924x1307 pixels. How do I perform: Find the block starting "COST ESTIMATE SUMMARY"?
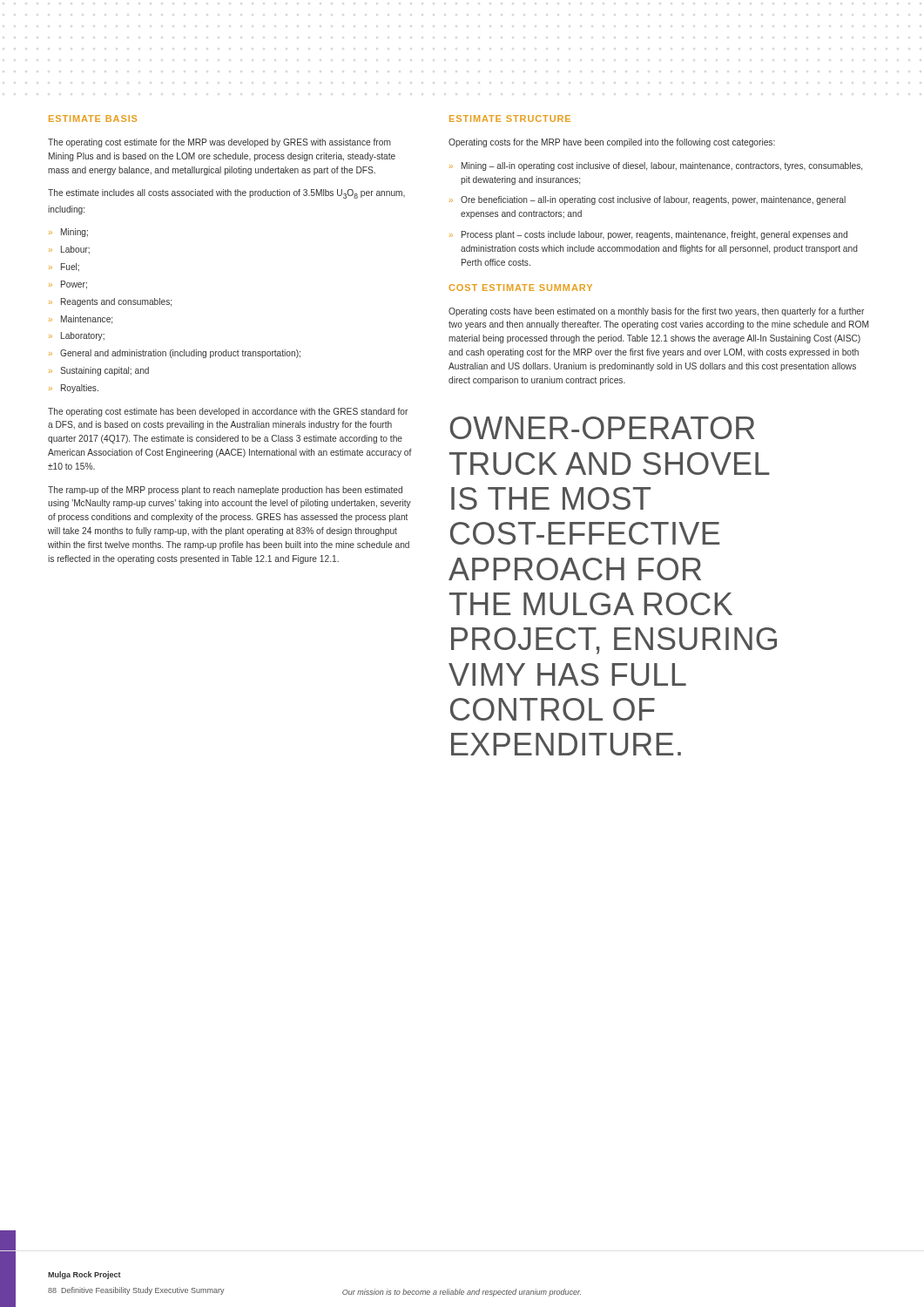point(521,287)
